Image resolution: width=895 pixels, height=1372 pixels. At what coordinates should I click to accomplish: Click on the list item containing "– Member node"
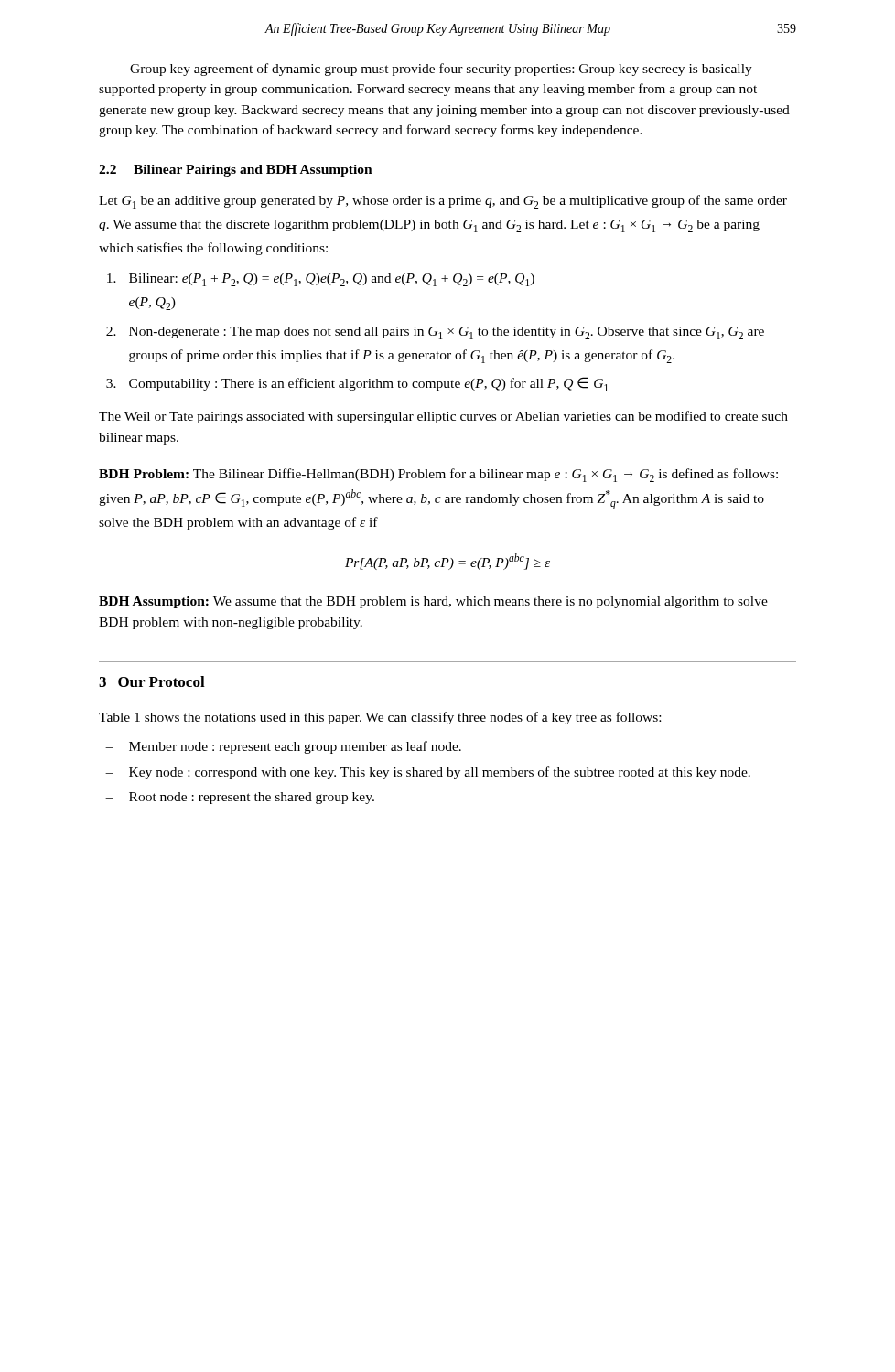(284, 747)
